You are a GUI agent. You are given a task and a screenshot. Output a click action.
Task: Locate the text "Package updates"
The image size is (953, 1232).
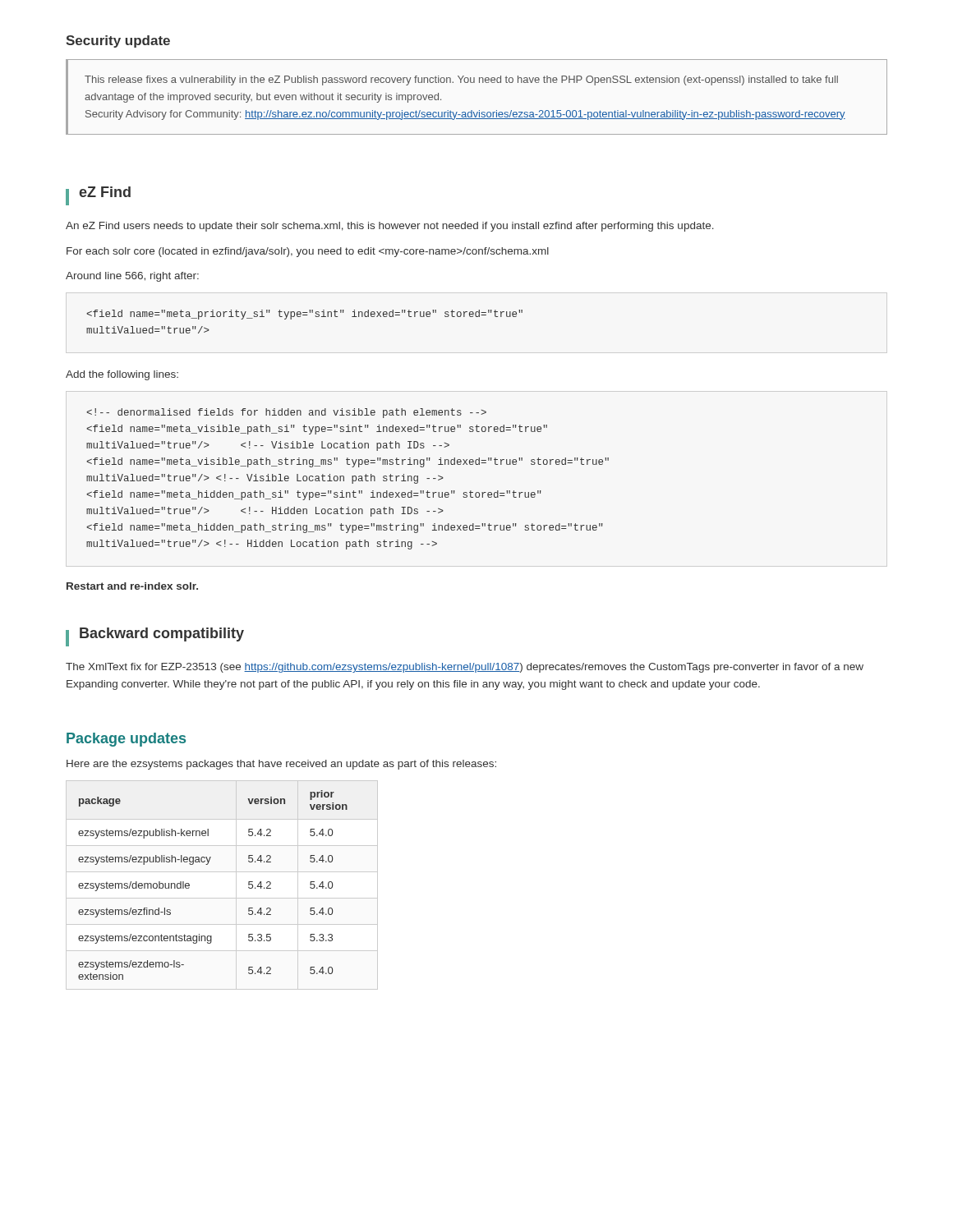(126, 738)
